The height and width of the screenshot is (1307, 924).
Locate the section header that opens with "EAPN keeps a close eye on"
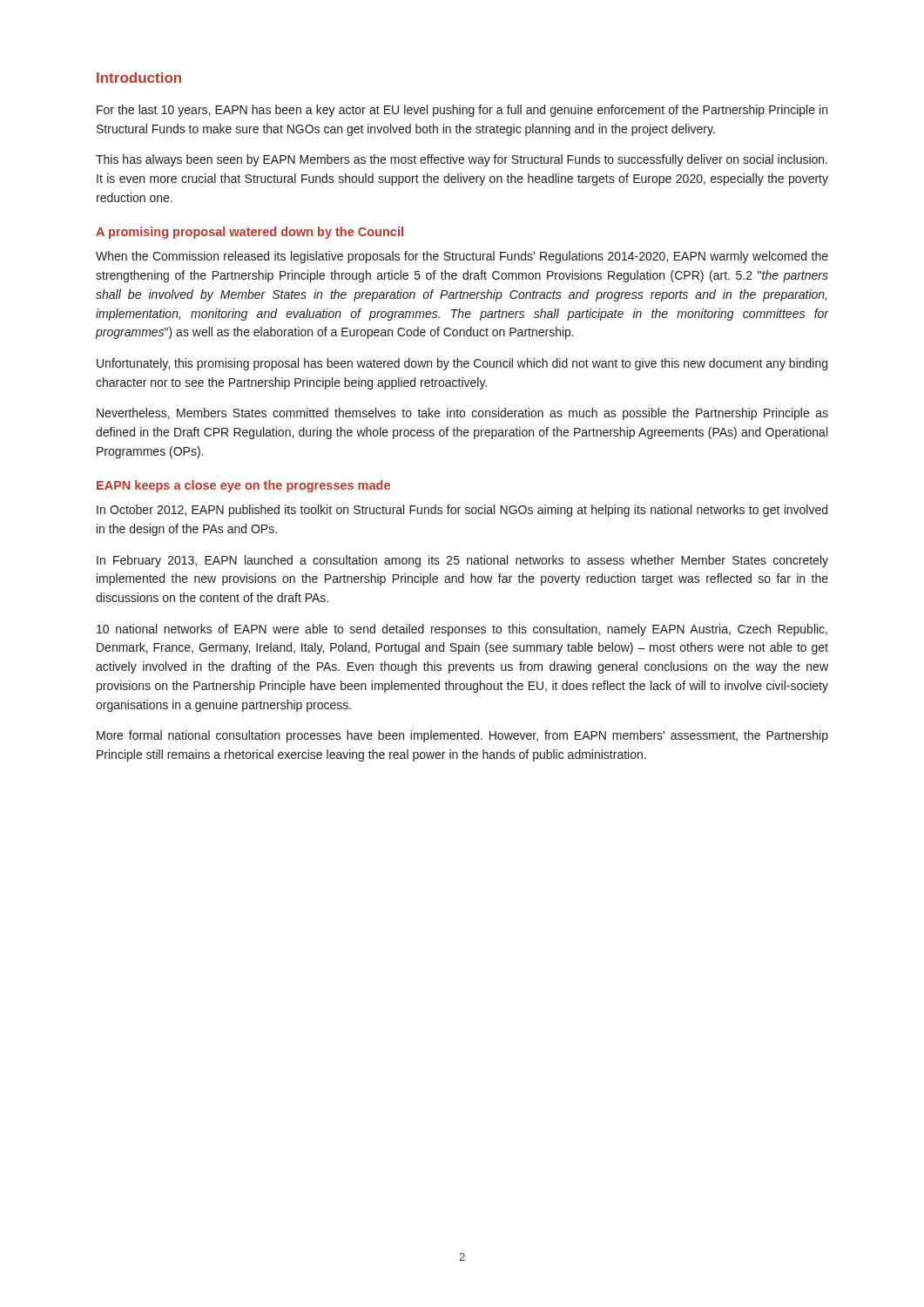[x=243, y=486]
